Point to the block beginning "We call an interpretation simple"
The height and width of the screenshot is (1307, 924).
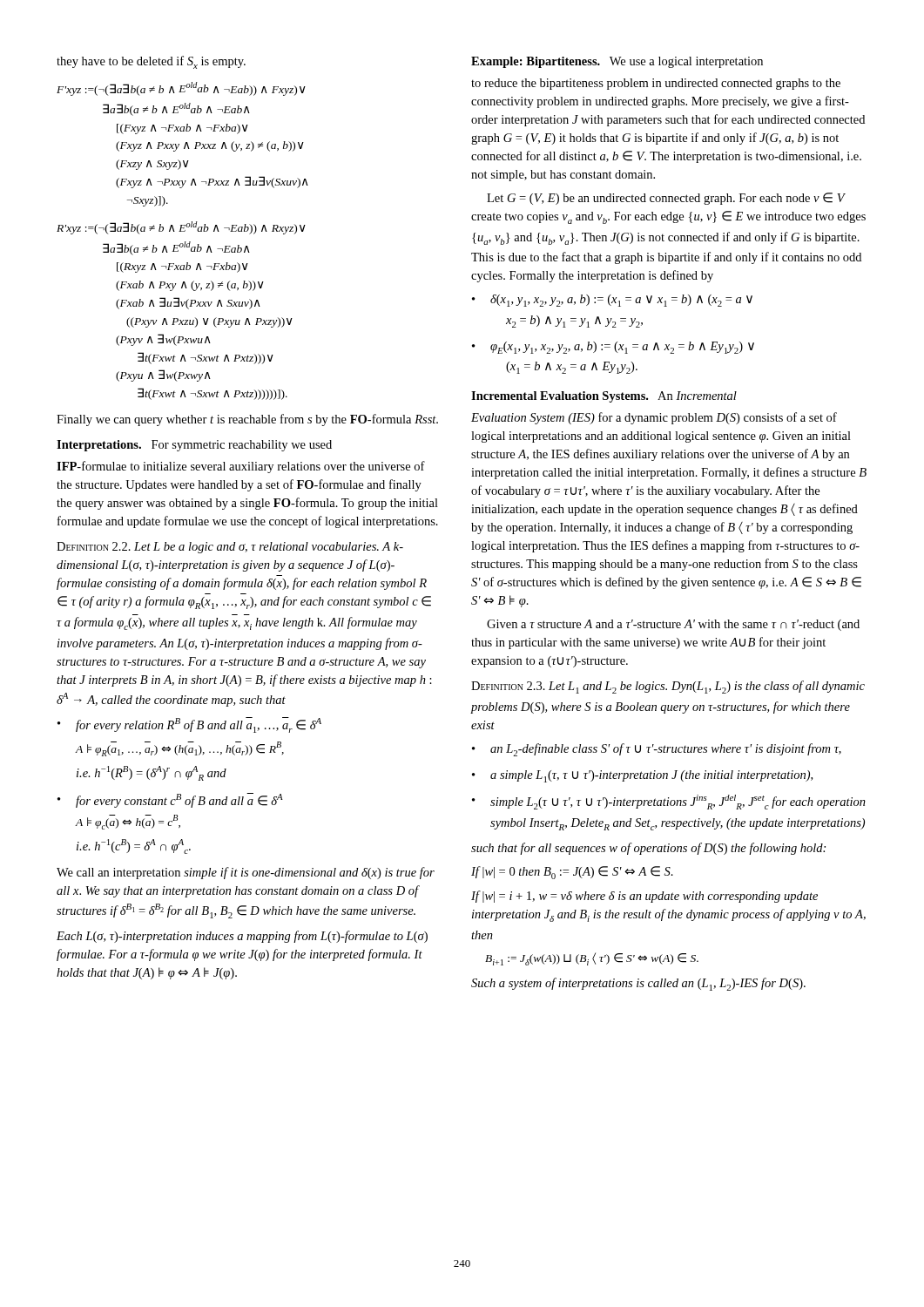point(245,892)
